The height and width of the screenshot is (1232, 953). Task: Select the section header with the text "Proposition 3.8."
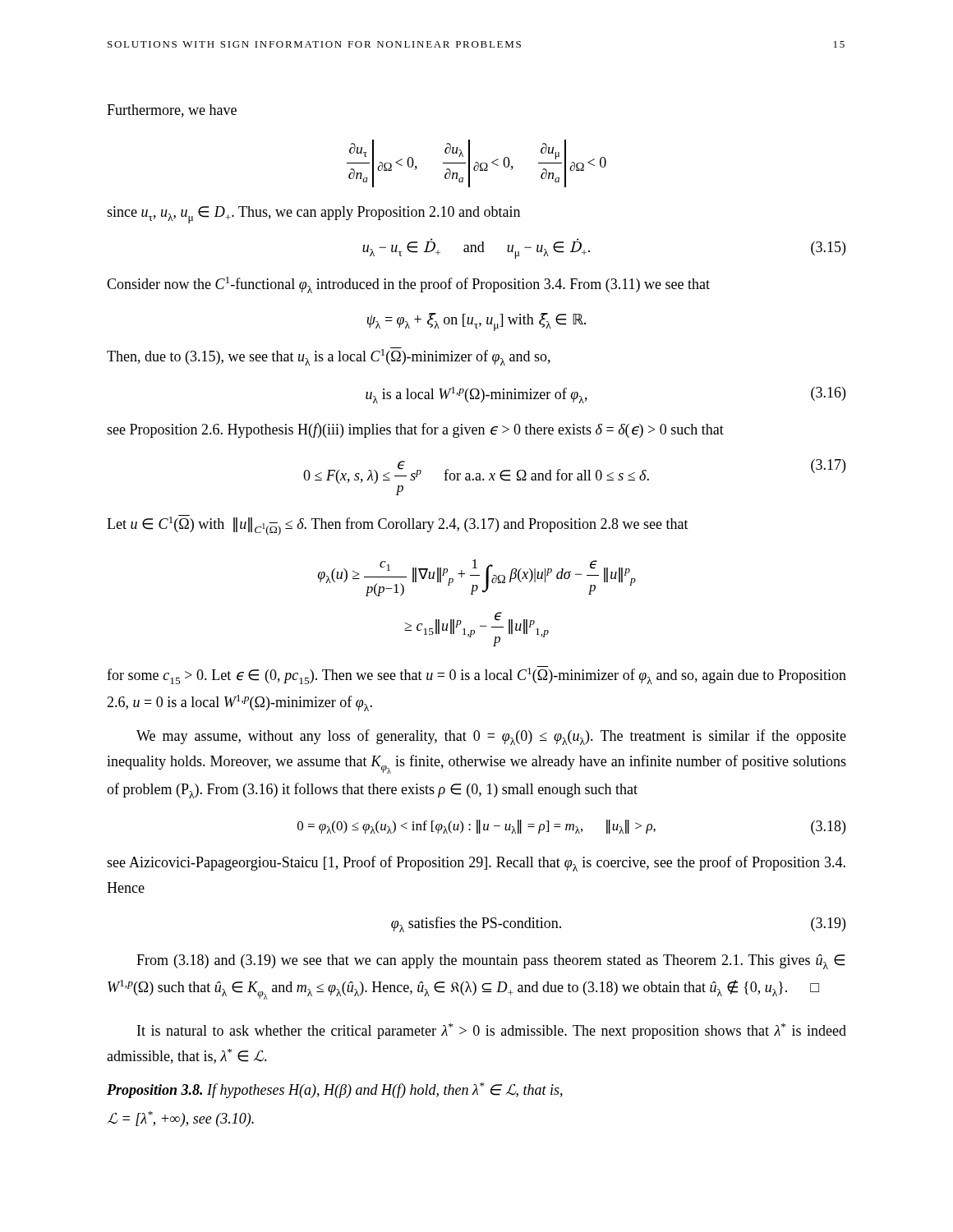155,1090
